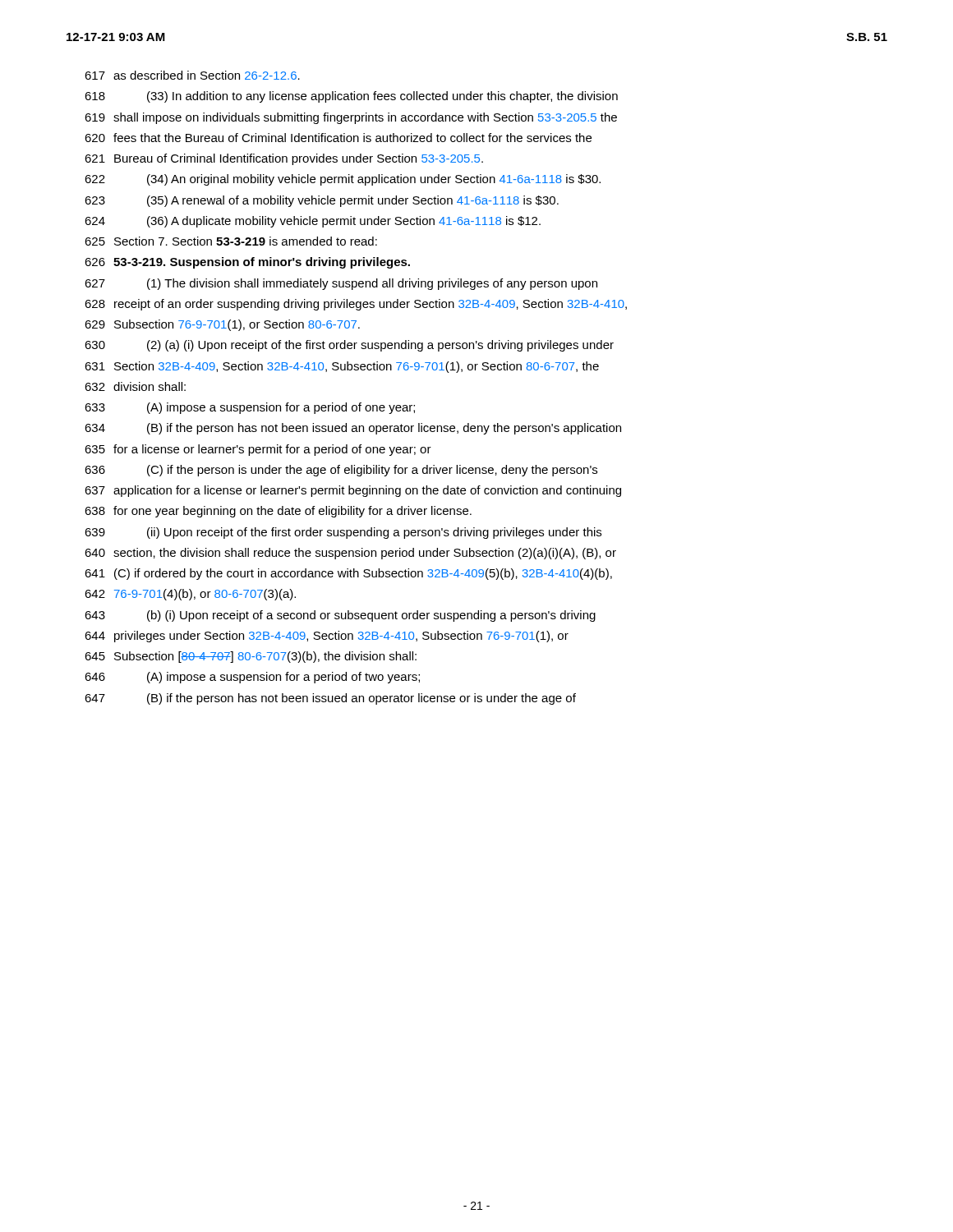Locate the text "632 division shall:"
Screen dimensions: 1232x953
[x=135, y=386]
